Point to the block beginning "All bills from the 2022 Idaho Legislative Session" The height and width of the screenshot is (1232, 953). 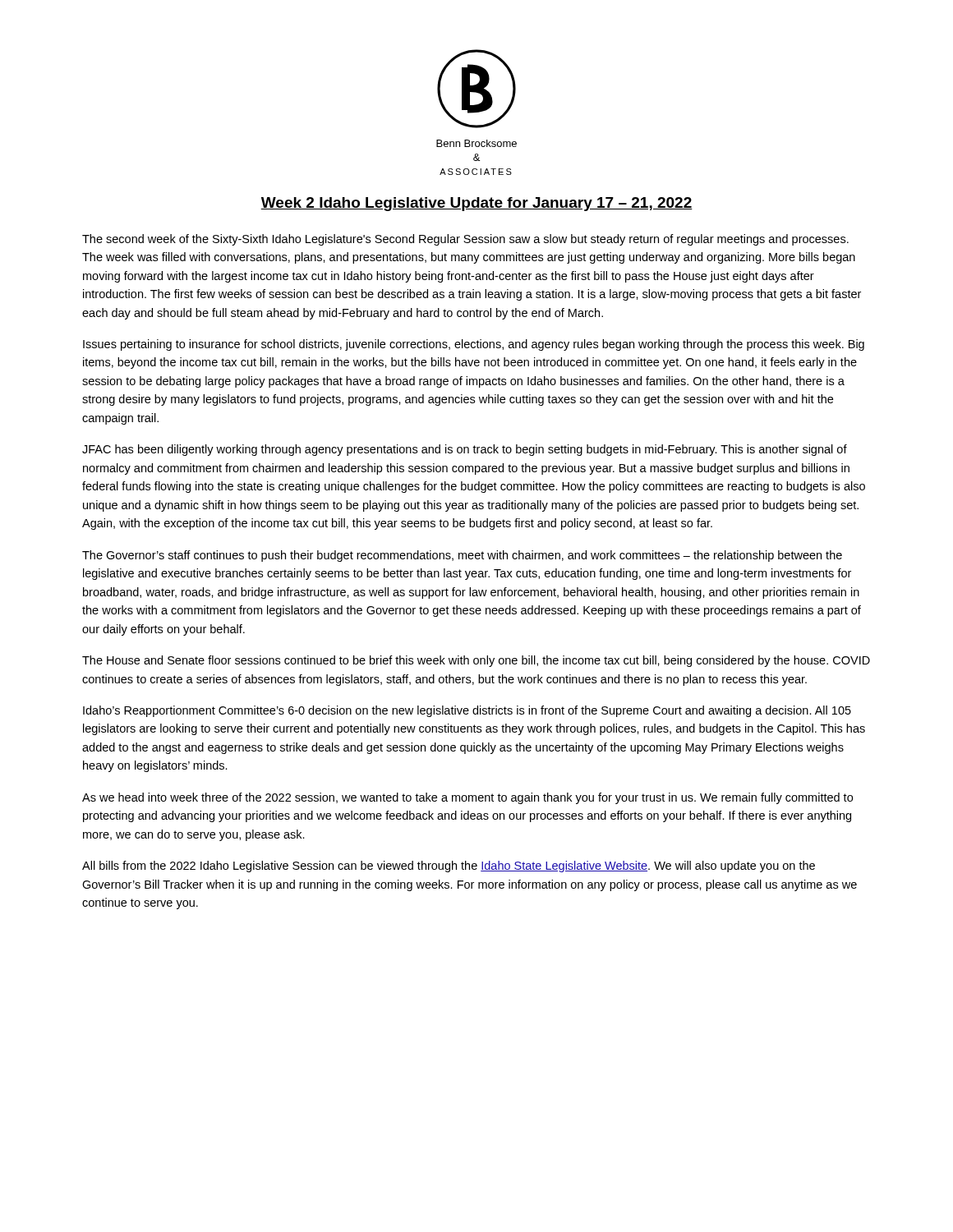470,884
